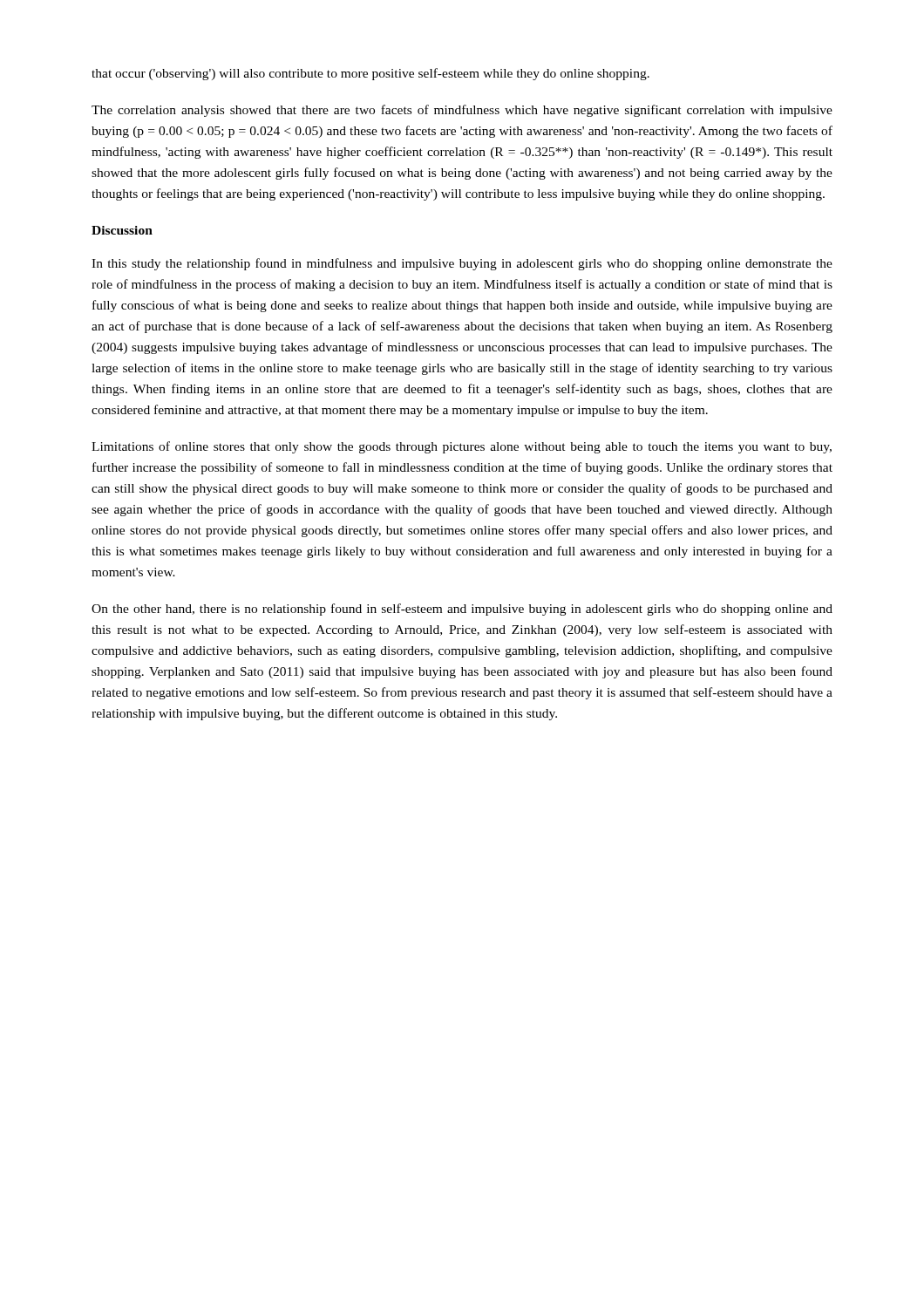Point to the region starting "The correlation analysis"
This screenshot has width=924, height=1308.
(x=462, y=151)
